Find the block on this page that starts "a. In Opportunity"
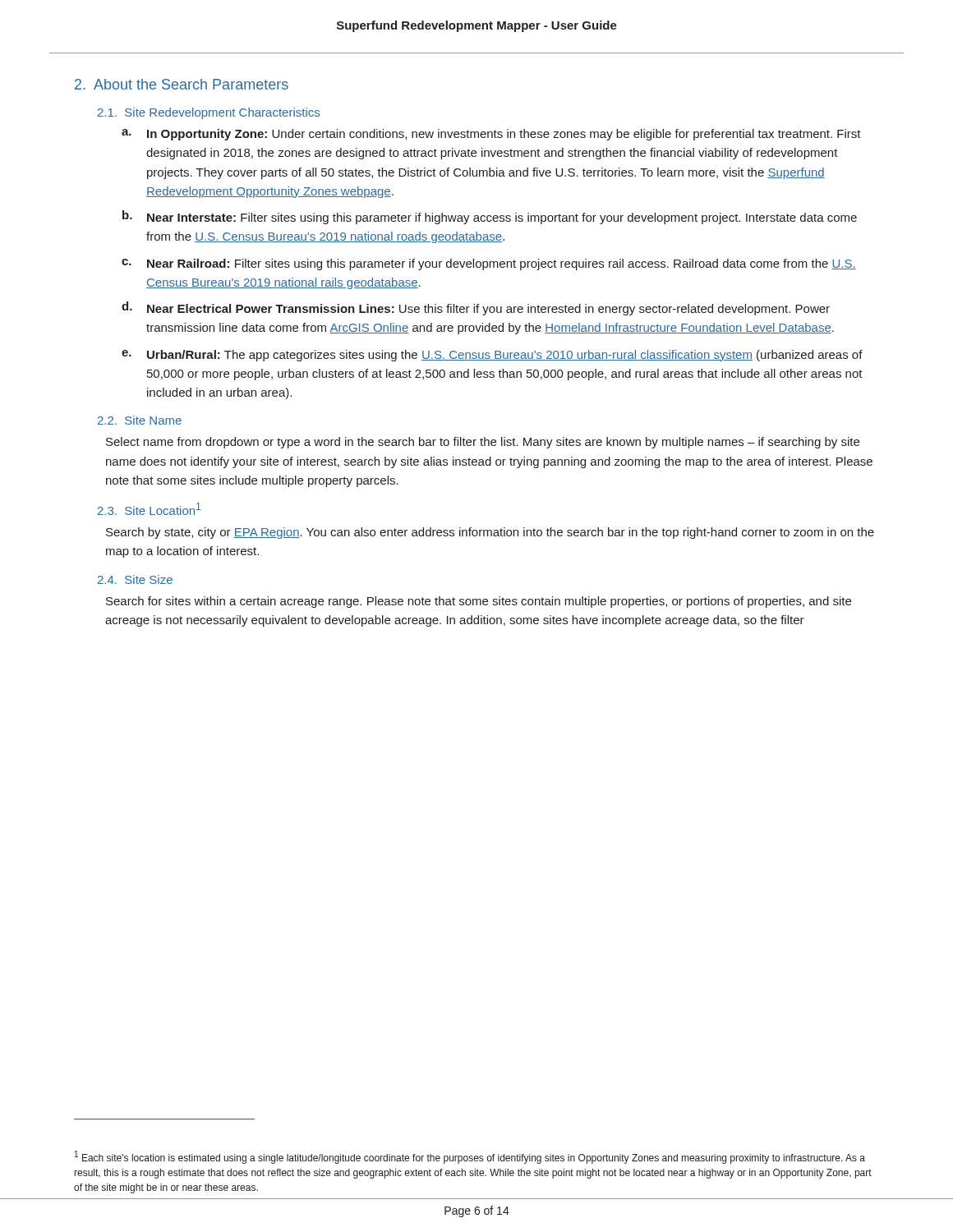Viewport: 953px width, 1232px height. click(500, 162)
